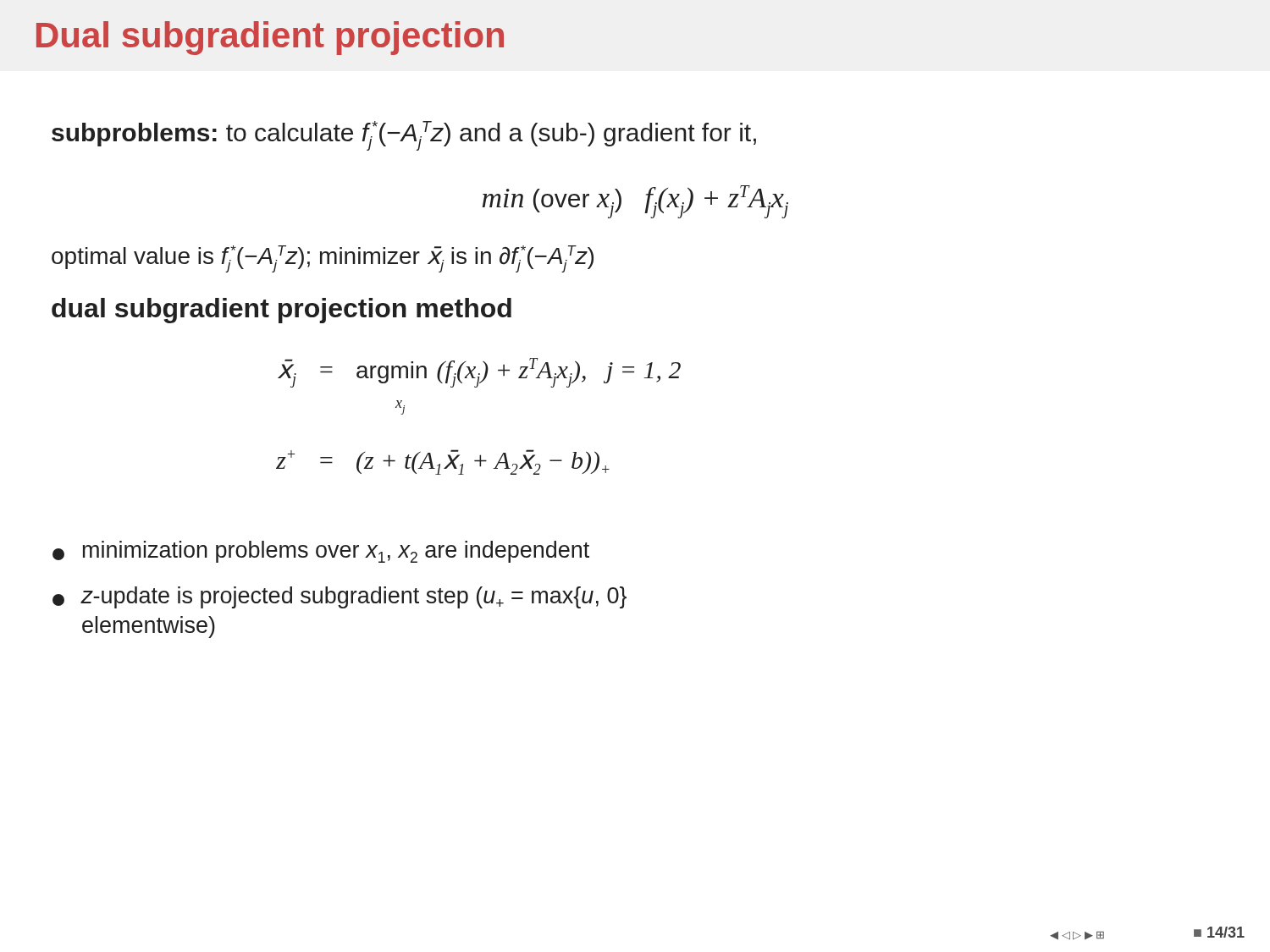This screenshot has width=1270, height=952.
Task: Where is the formula that starts "min (over xj) fj(xj) +"?
Action: 635,200
